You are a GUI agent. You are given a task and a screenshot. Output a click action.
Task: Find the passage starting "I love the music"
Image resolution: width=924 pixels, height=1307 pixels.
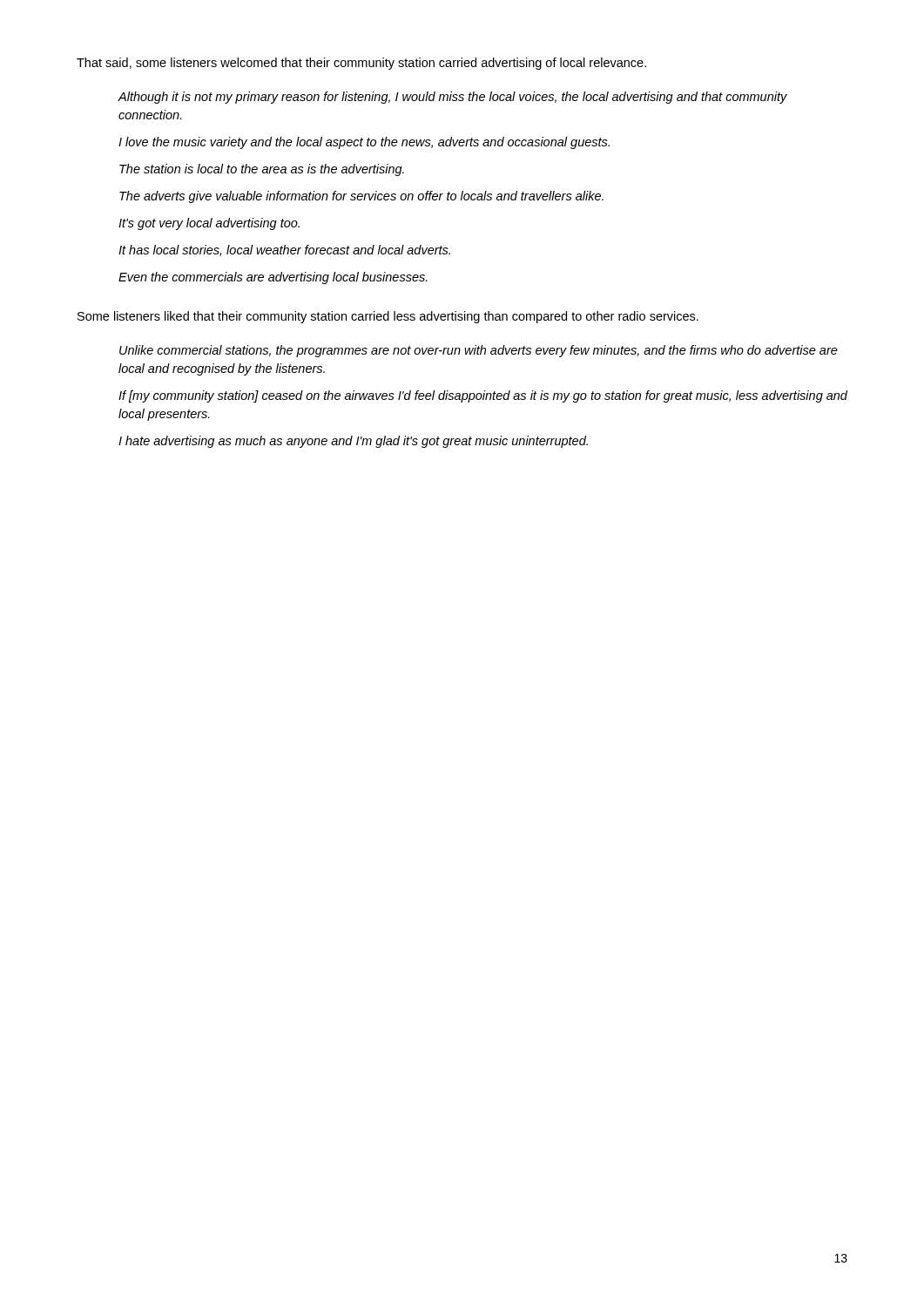(x=365, y=142)
